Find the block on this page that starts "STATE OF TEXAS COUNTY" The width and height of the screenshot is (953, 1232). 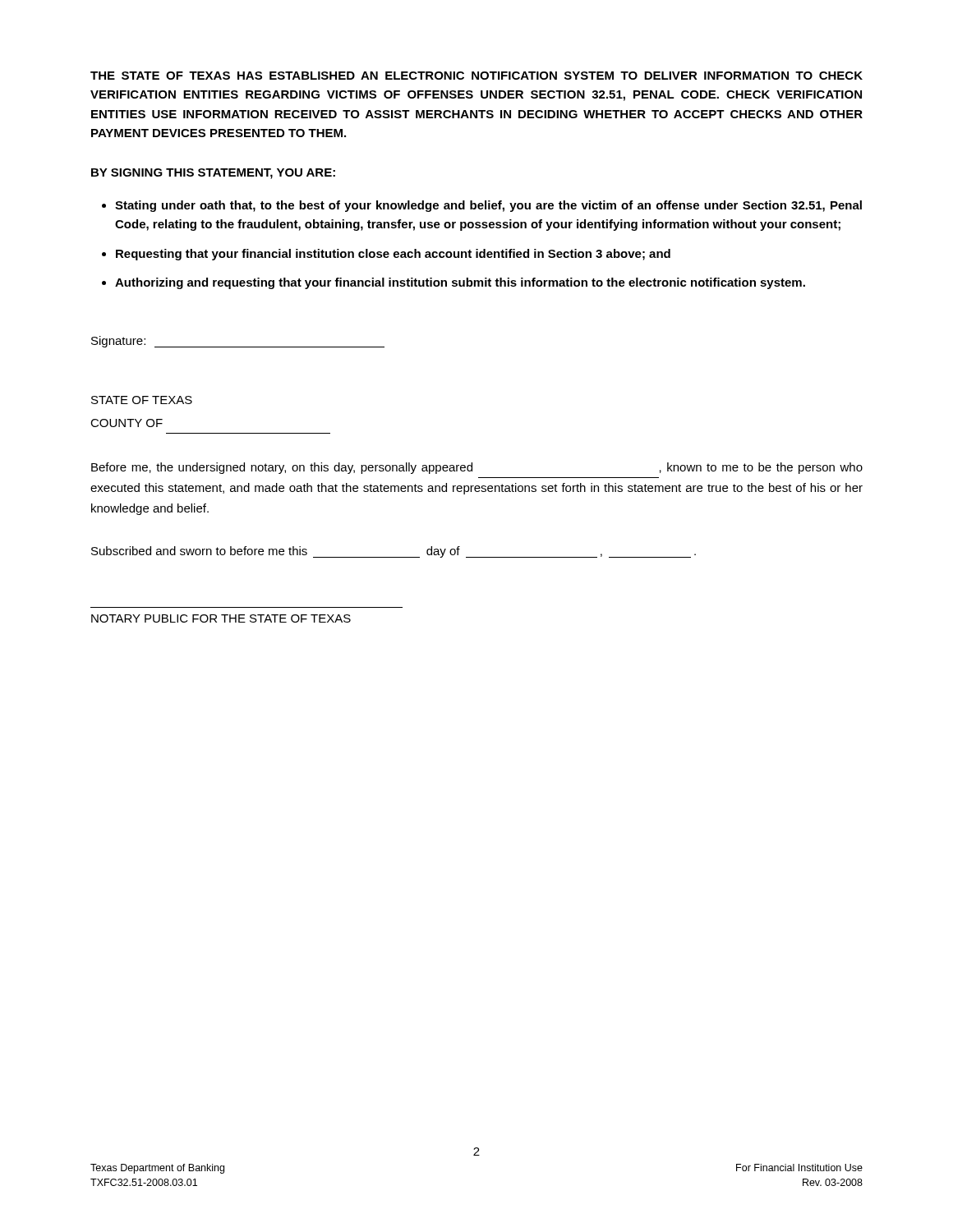pos(142,400)
